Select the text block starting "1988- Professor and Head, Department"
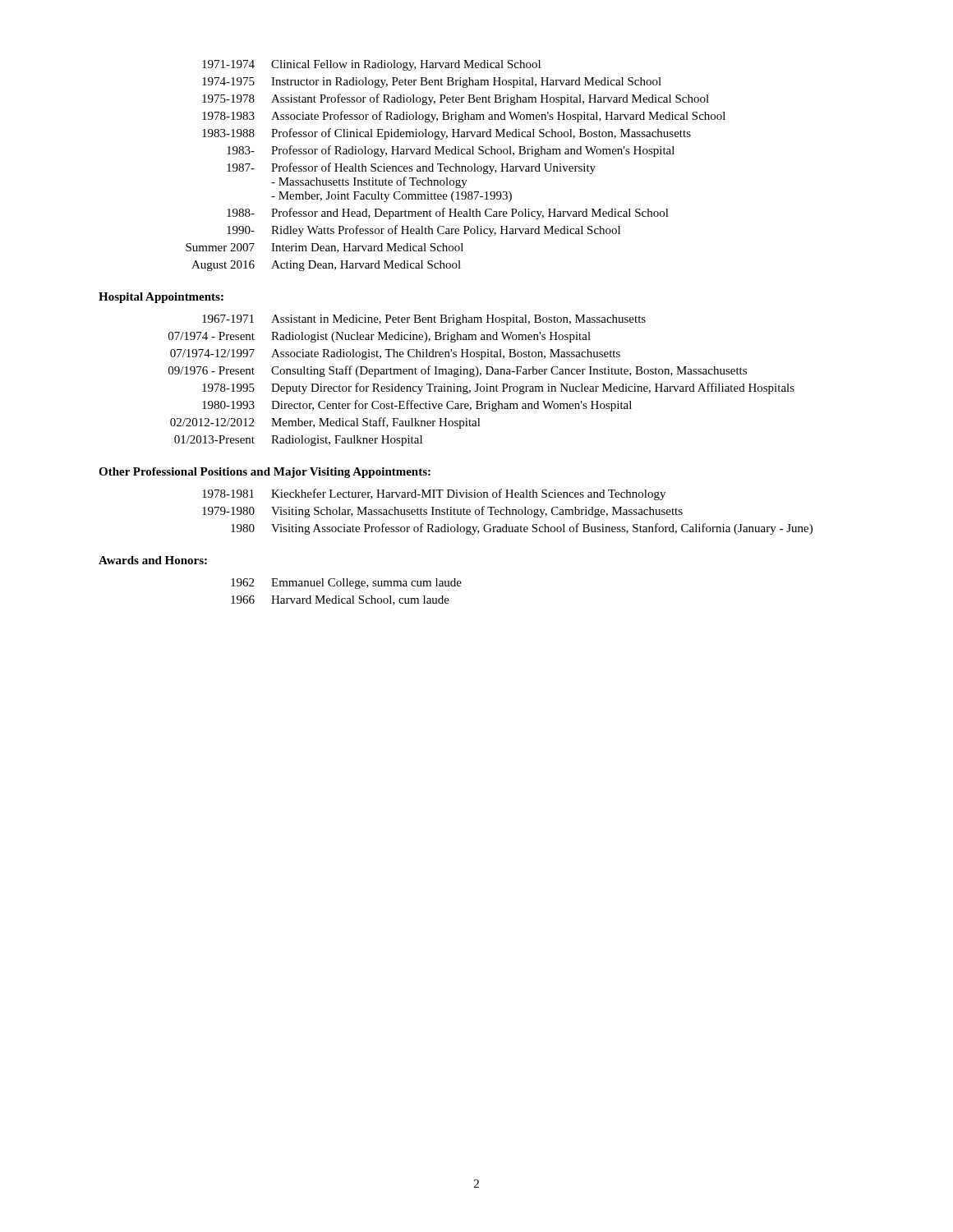This screenshot has width=953, height=1232. [476, 213]
